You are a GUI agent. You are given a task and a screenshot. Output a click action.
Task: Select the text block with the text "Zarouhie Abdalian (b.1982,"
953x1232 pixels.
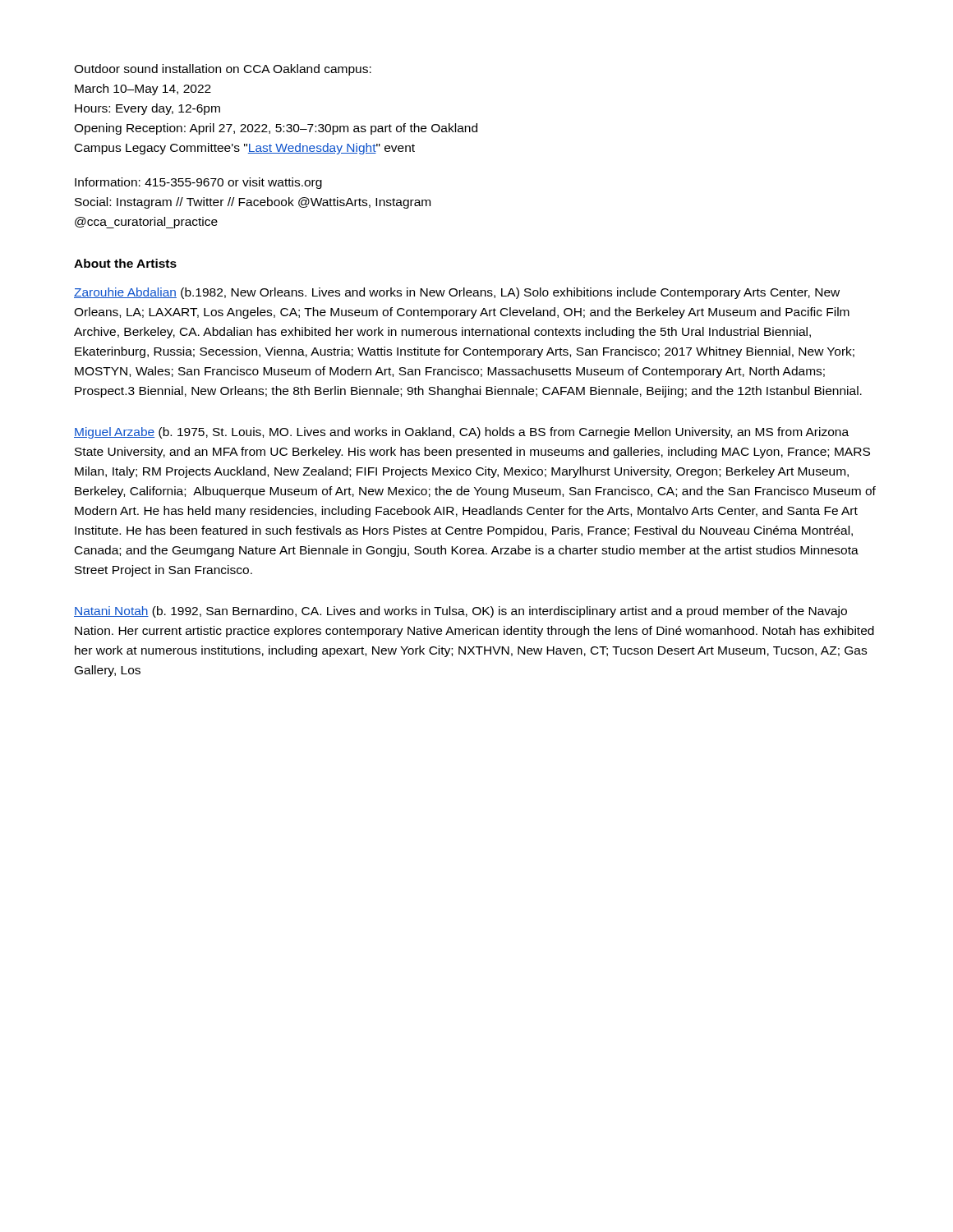click(476, 342)
